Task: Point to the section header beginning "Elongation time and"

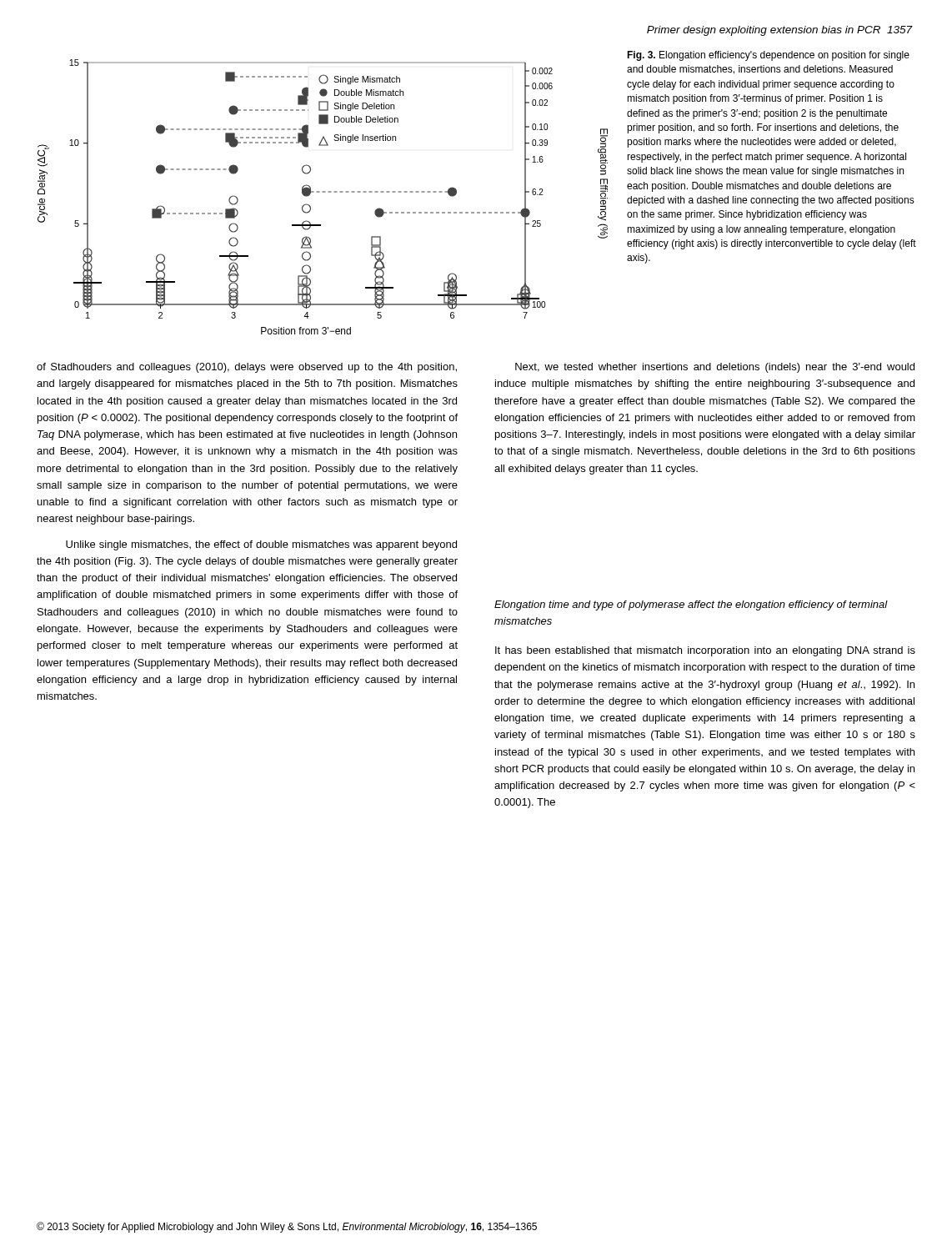Action: tap(691, 612)
